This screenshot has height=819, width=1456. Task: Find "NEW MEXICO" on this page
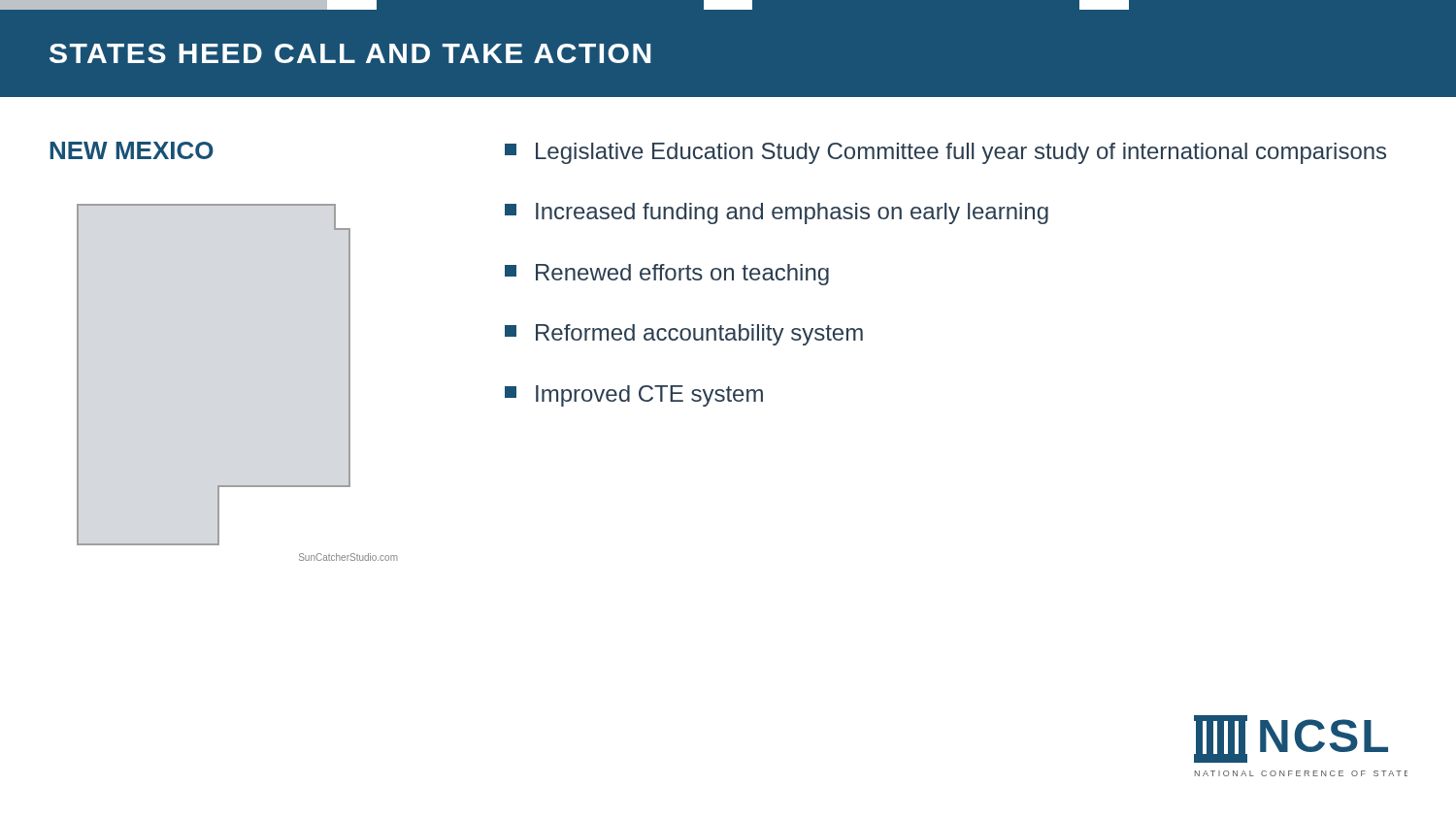(131, 150)
